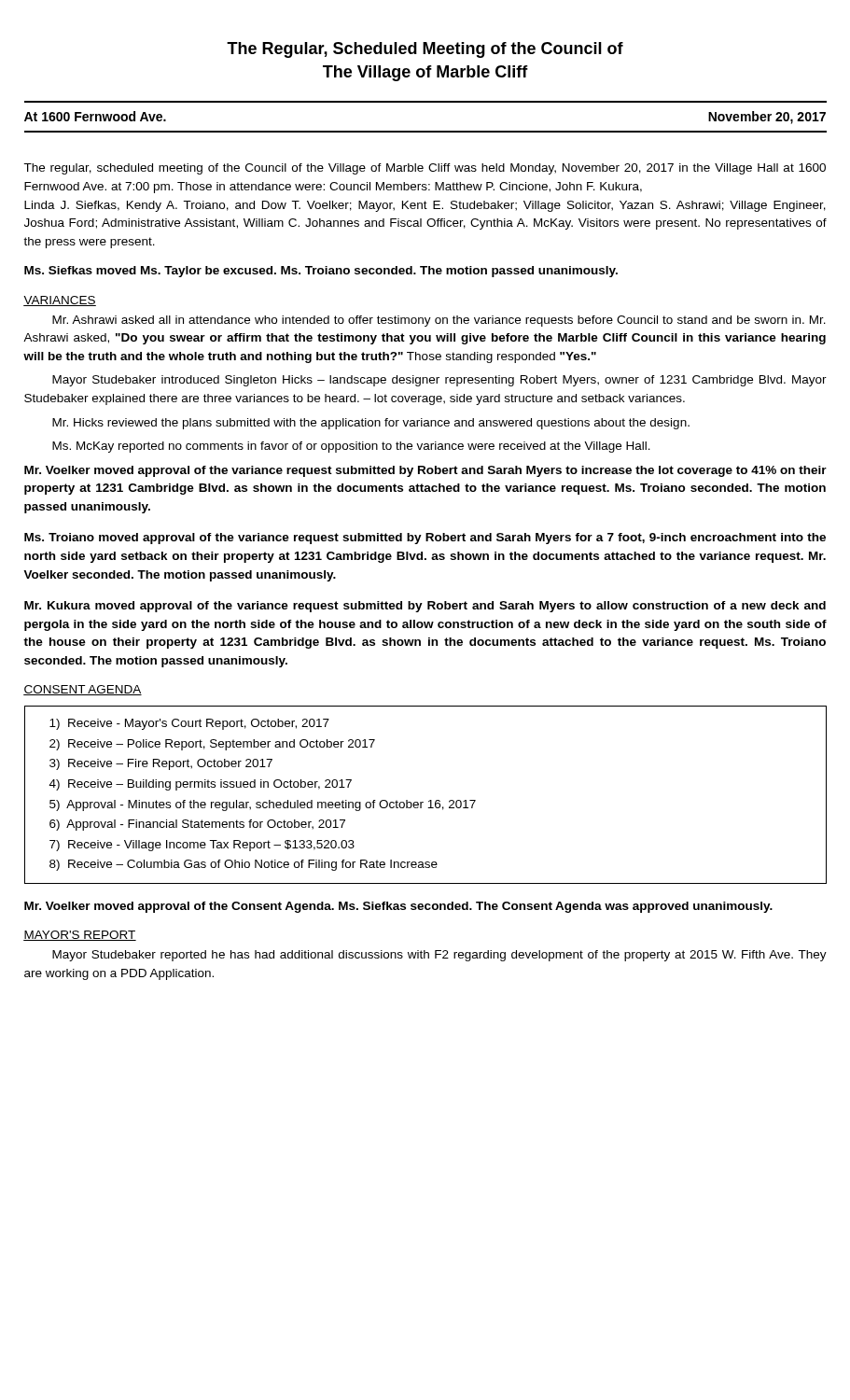Select the text block with the text "Mayor Studebaker reported he has had additional"
The image size is (850, 1400).
(425, 964)
